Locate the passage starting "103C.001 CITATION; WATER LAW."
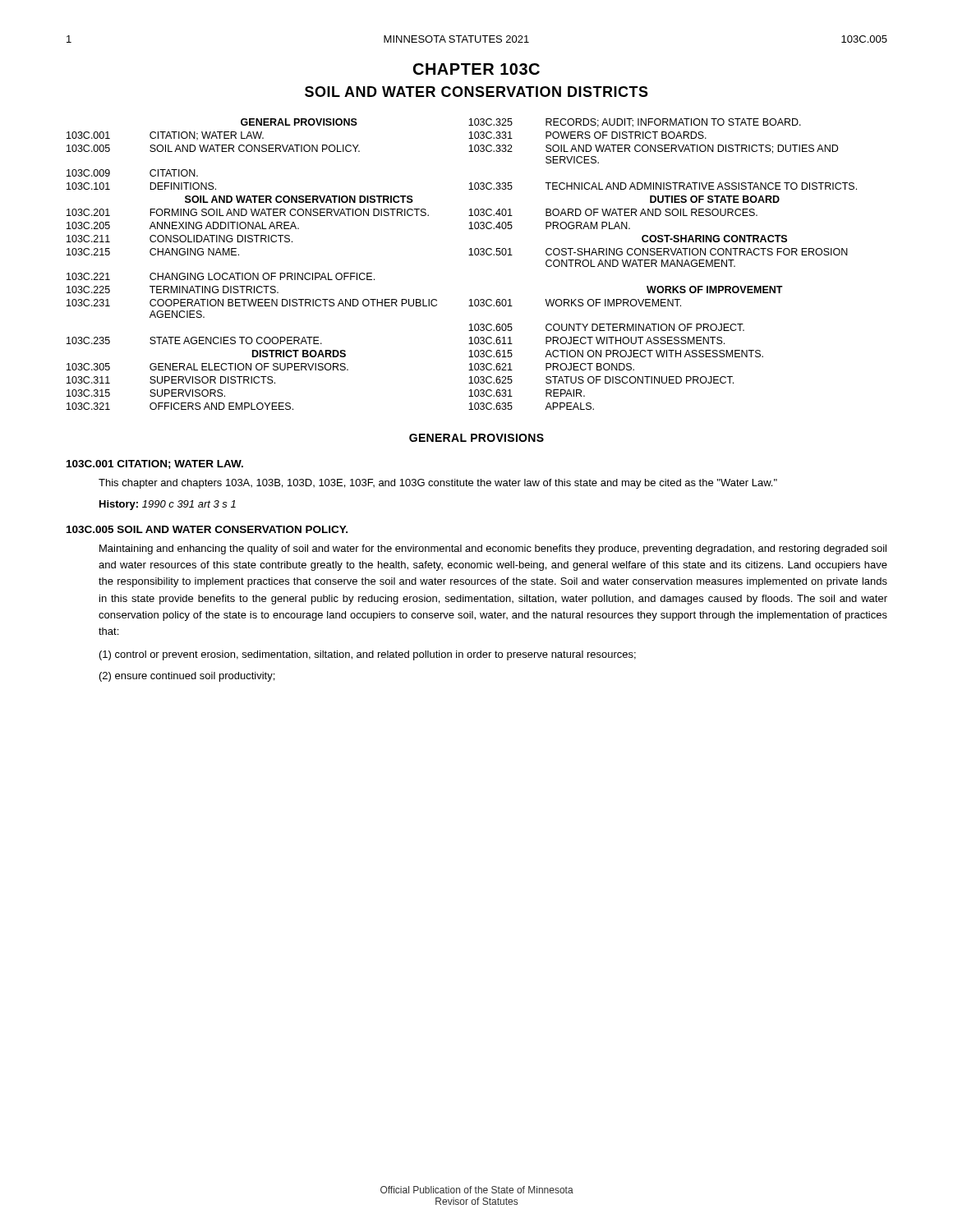This screenshot has width=953, height=1232. [155, 464]
